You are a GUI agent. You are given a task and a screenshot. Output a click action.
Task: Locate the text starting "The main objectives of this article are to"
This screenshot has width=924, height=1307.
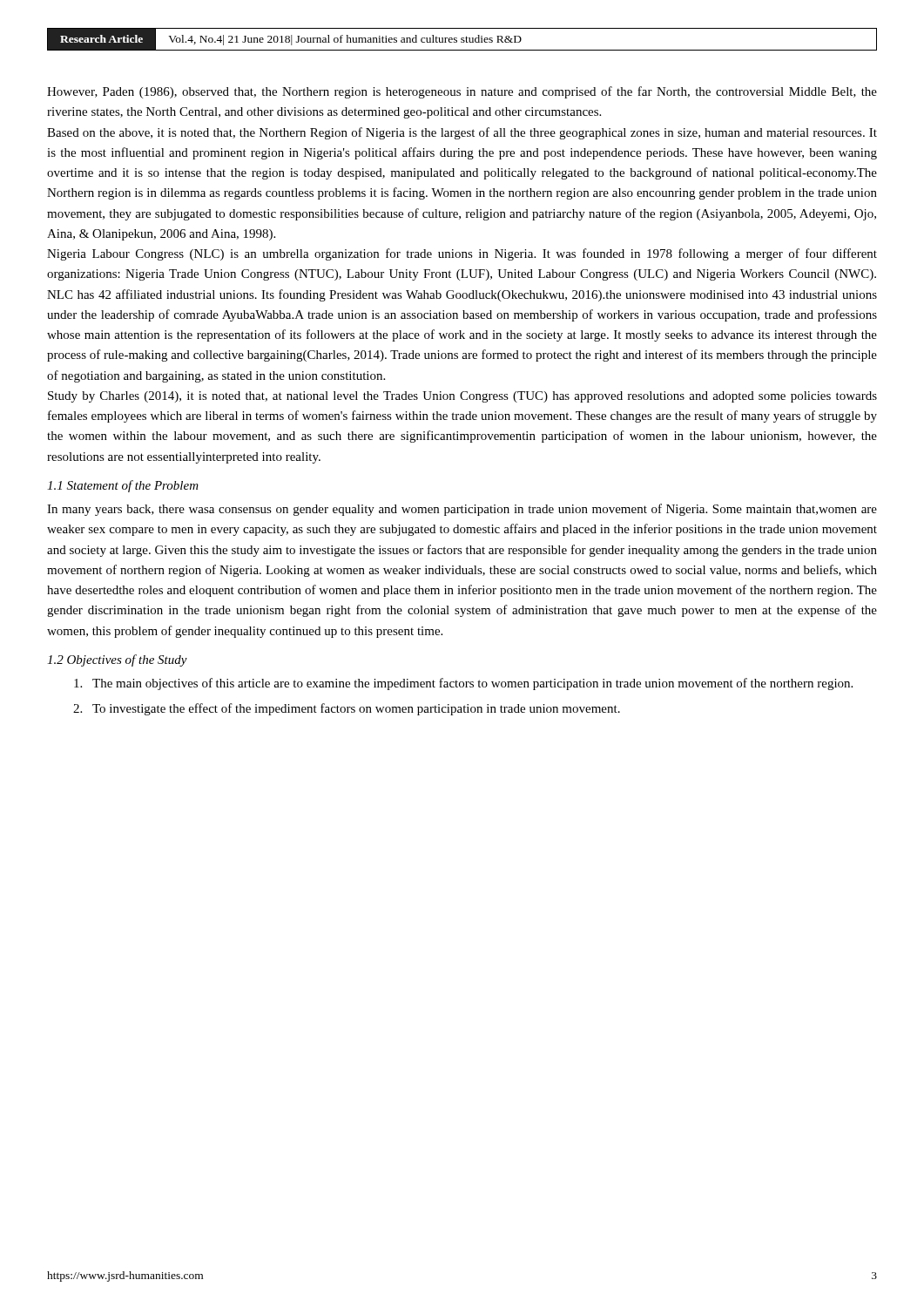463,684
